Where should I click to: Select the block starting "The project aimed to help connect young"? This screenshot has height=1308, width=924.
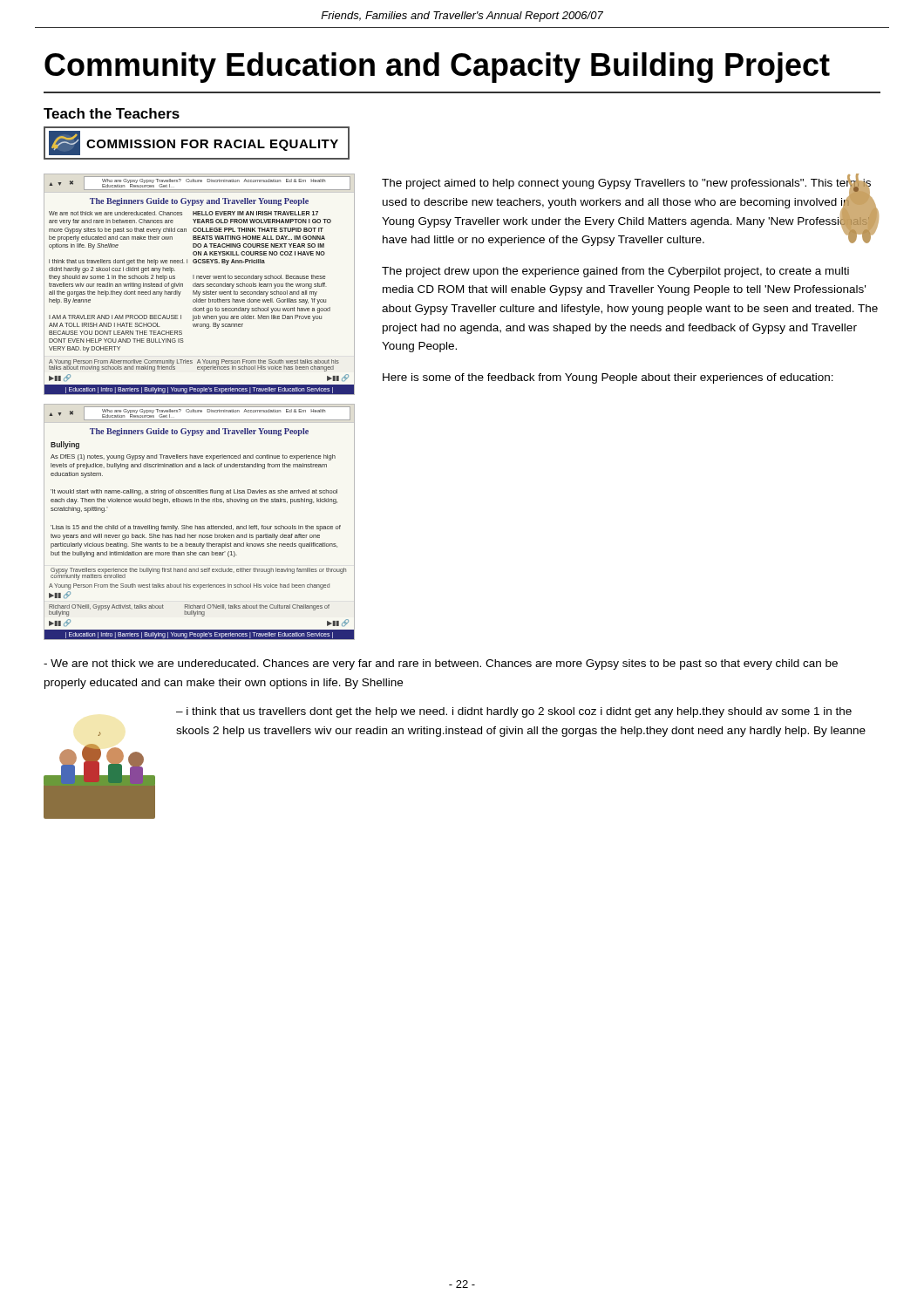627,211
